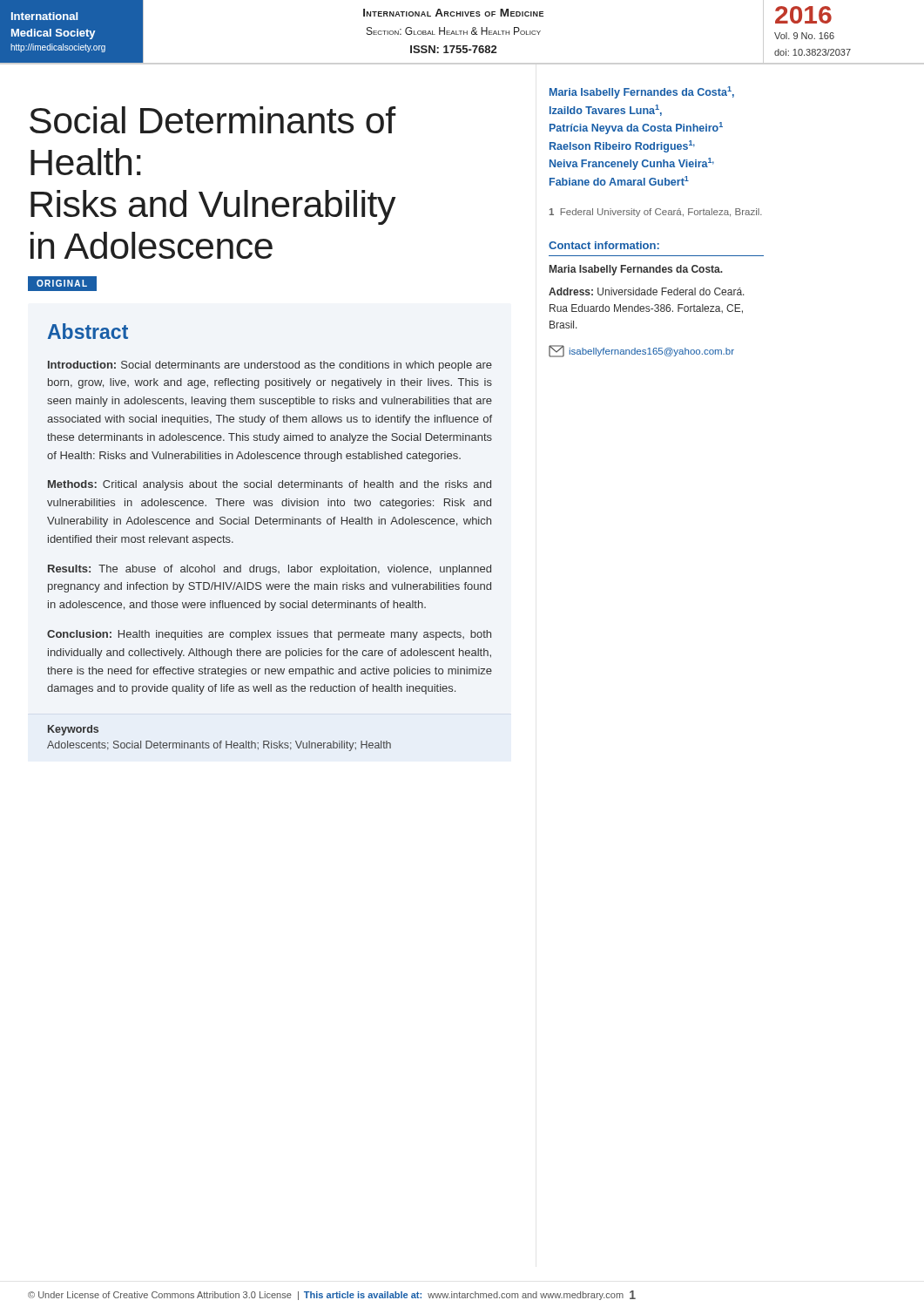Point to the block beginning "Results: The abuse of alcohol and drugs, labor"

pyautogui.click(x=270, y=586)
